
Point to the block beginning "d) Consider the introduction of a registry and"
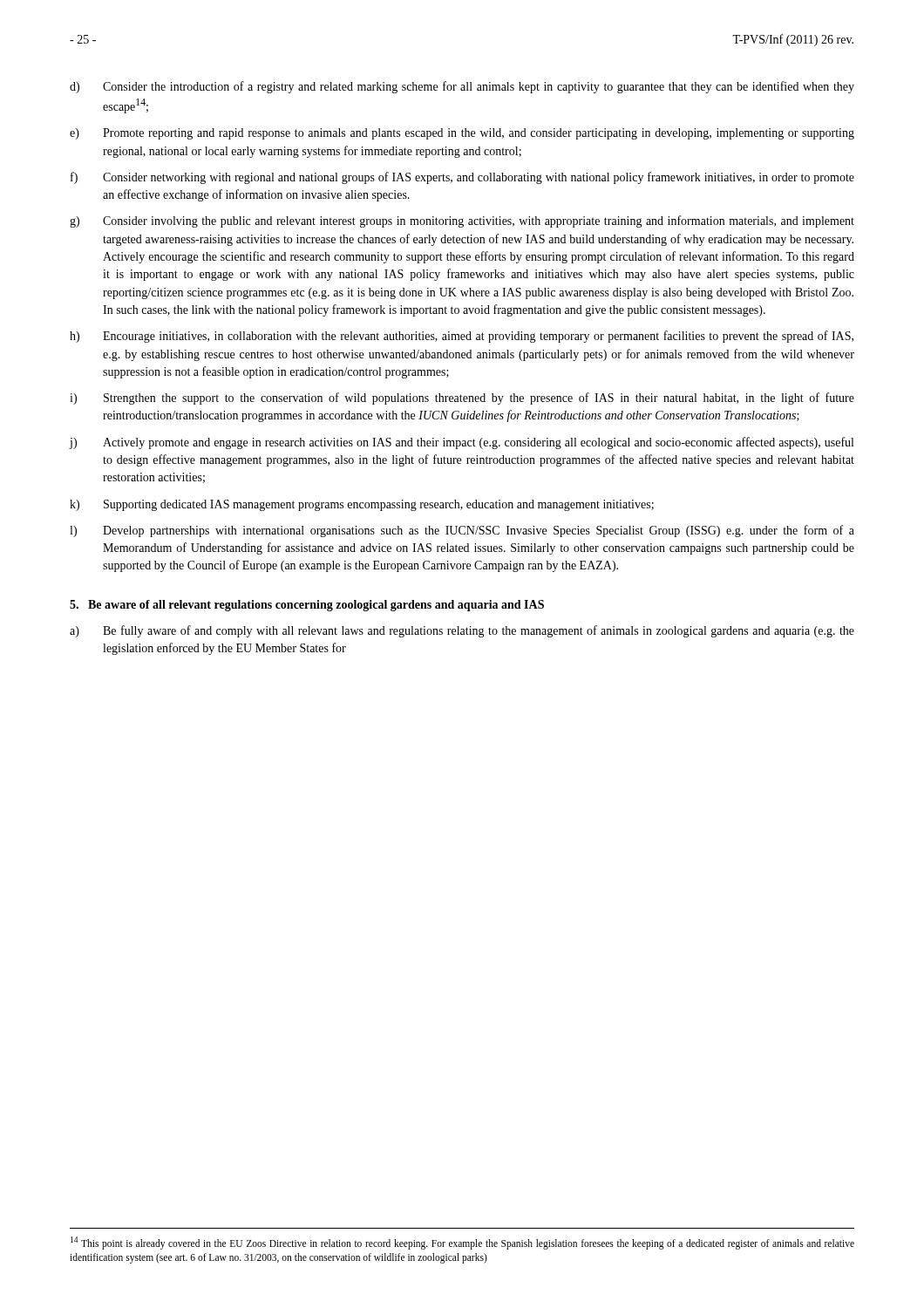pos(462,97)
